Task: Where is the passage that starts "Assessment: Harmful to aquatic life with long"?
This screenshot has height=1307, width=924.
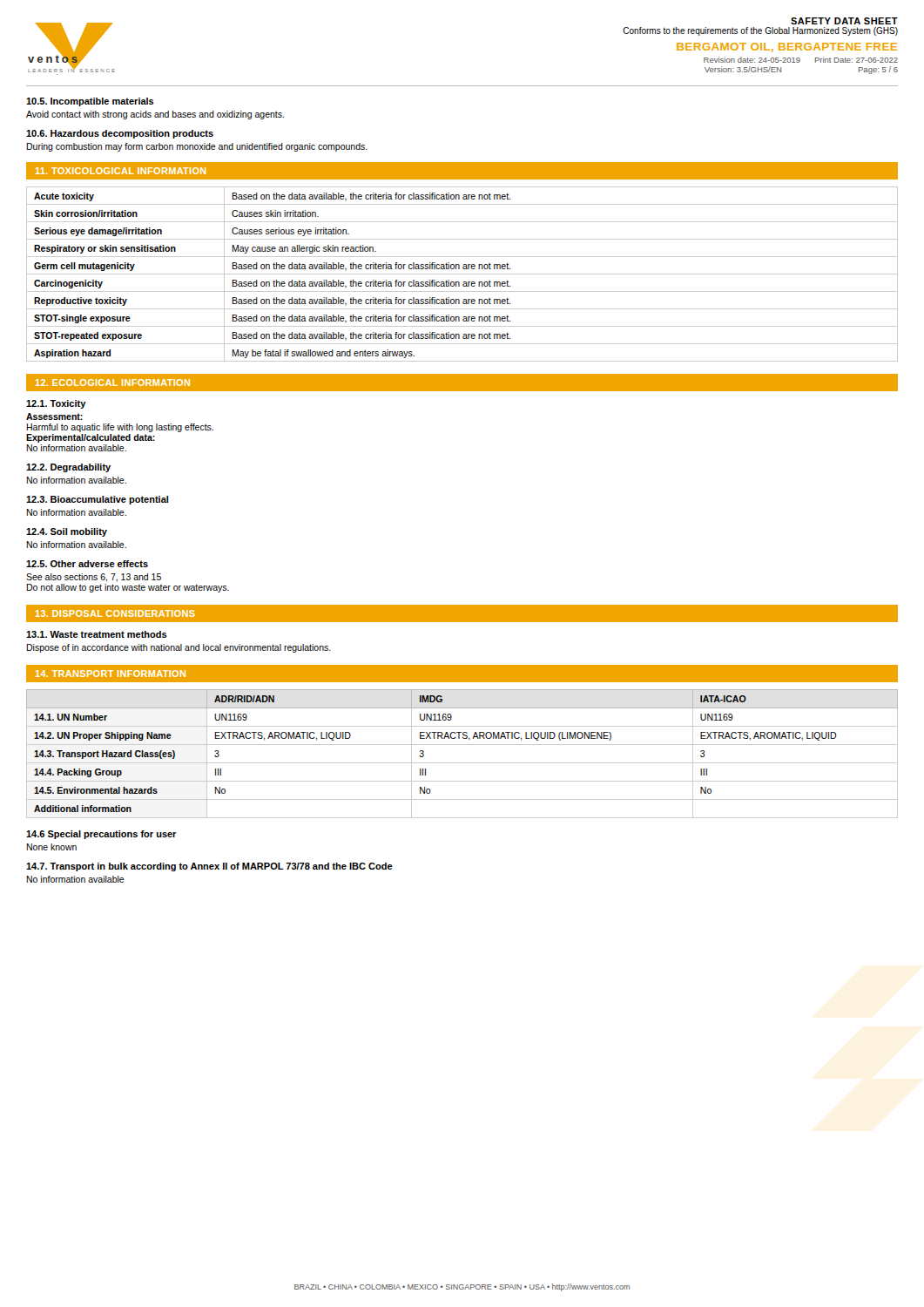Action: pos(120,432)
